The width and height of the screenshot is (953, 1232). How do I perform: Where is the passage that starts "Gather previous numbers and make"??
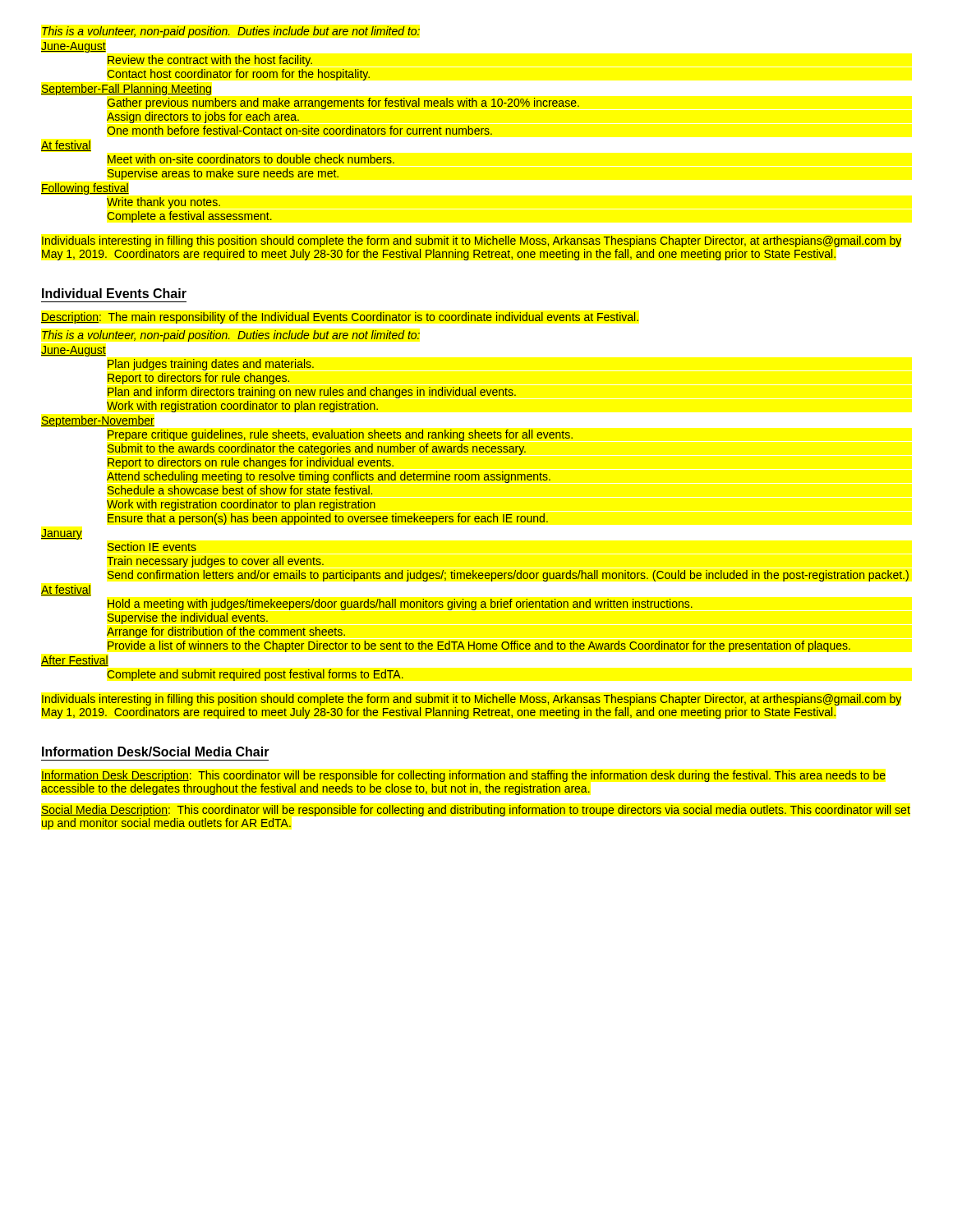509,103
